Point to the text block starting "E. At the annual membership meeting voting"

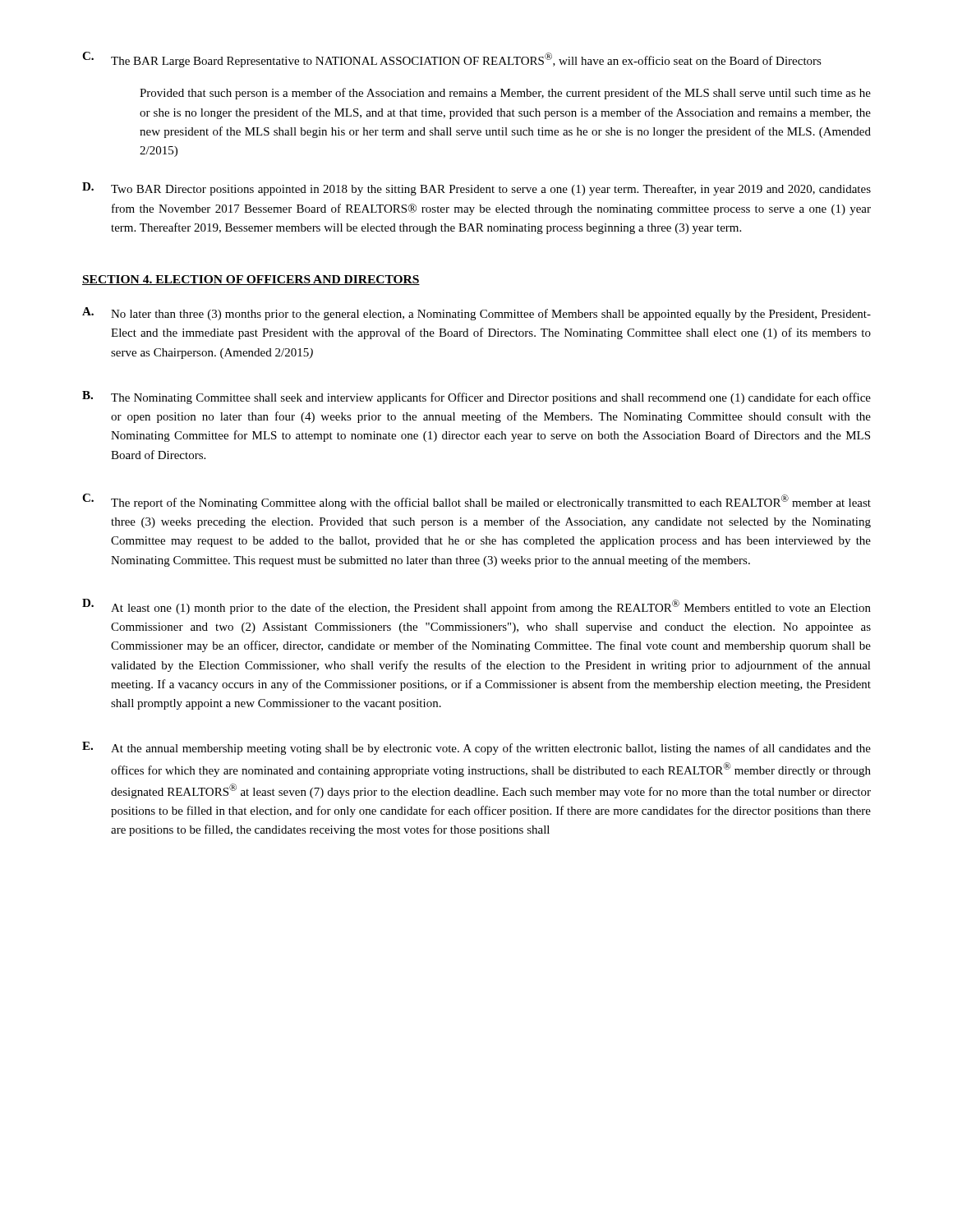476,795
